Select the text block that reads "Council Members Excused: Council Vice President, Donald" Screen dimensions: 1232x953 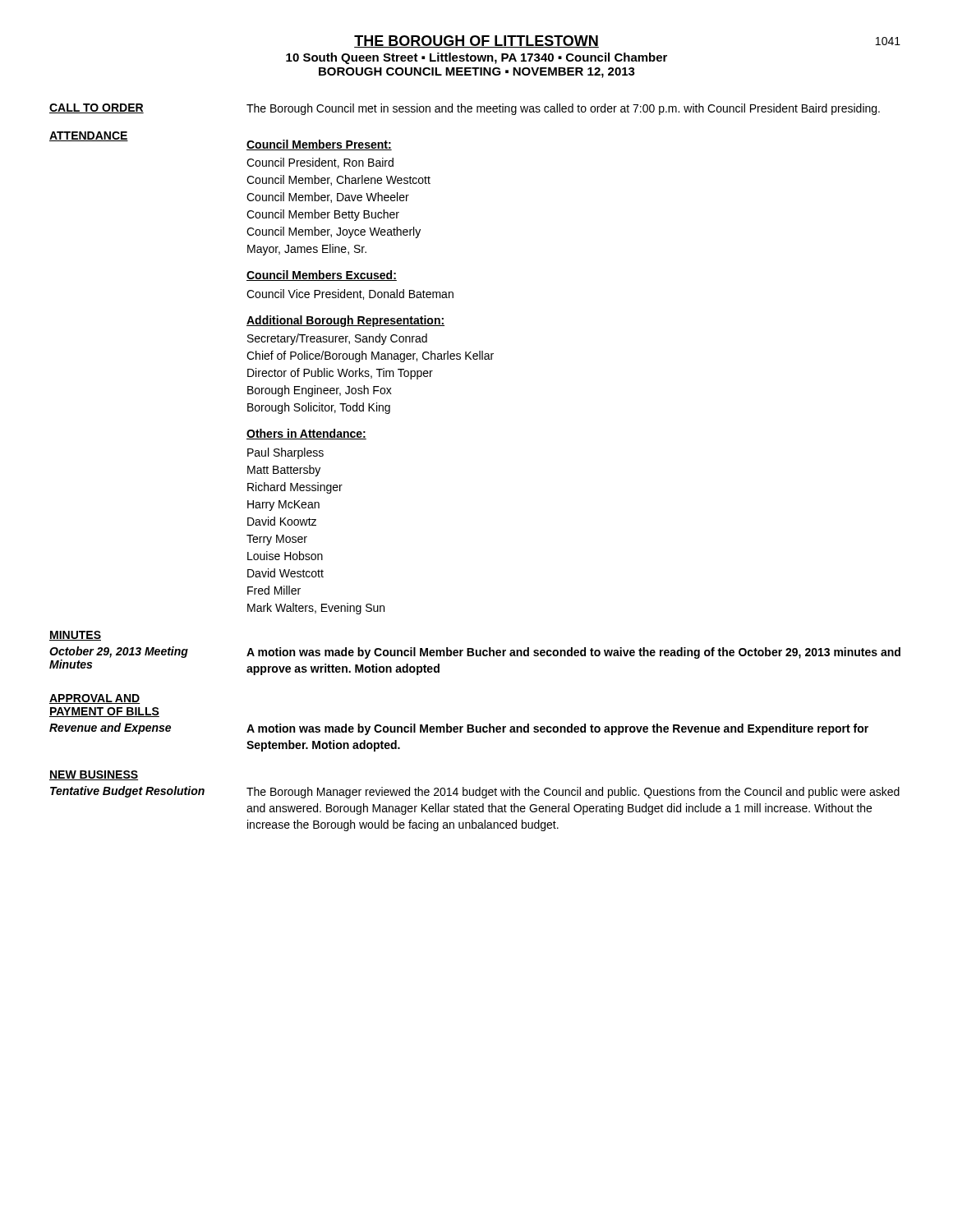322,276
